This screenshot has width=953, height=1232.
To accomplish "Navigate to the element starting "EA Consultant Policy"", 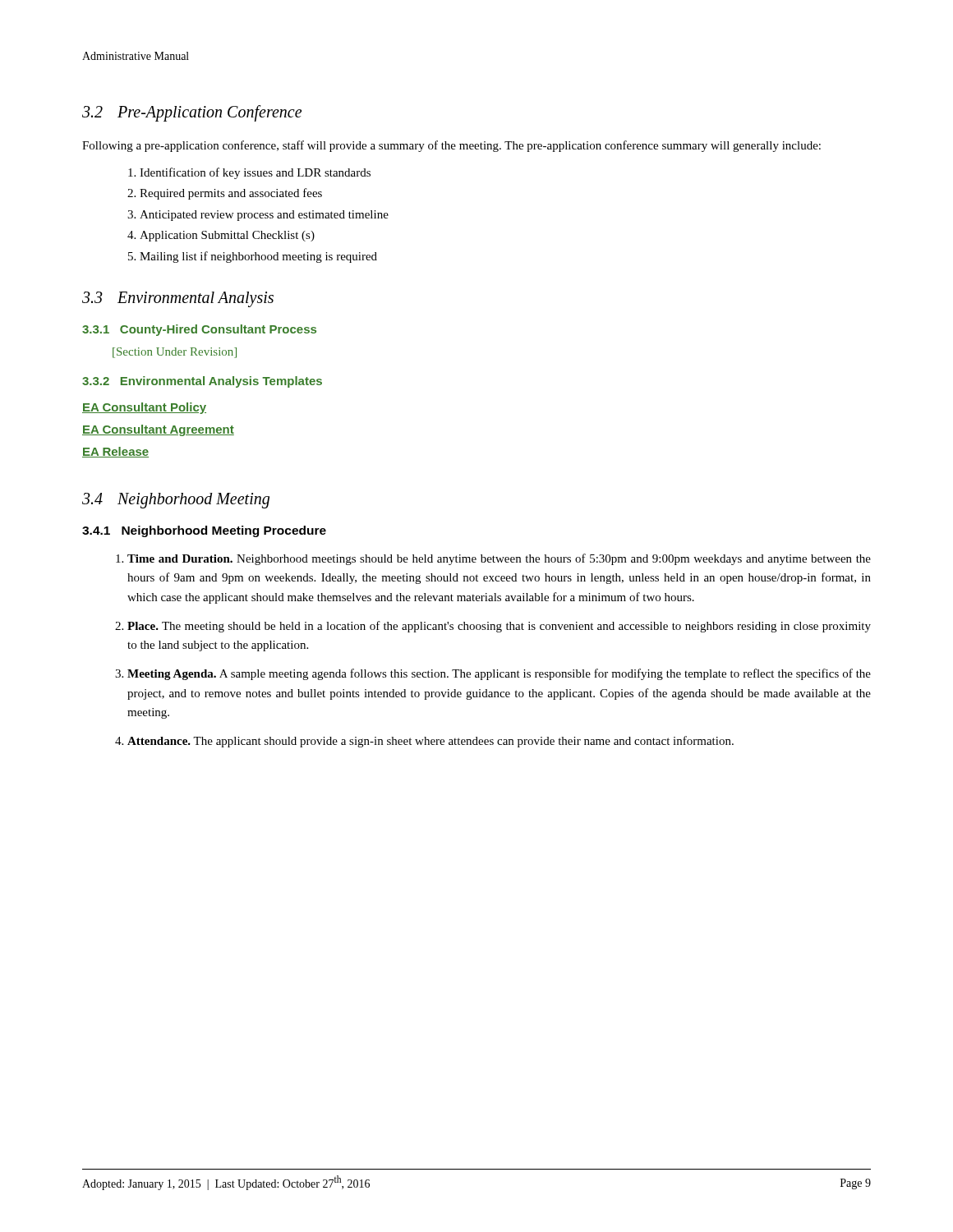I will [x=144, y=408].
